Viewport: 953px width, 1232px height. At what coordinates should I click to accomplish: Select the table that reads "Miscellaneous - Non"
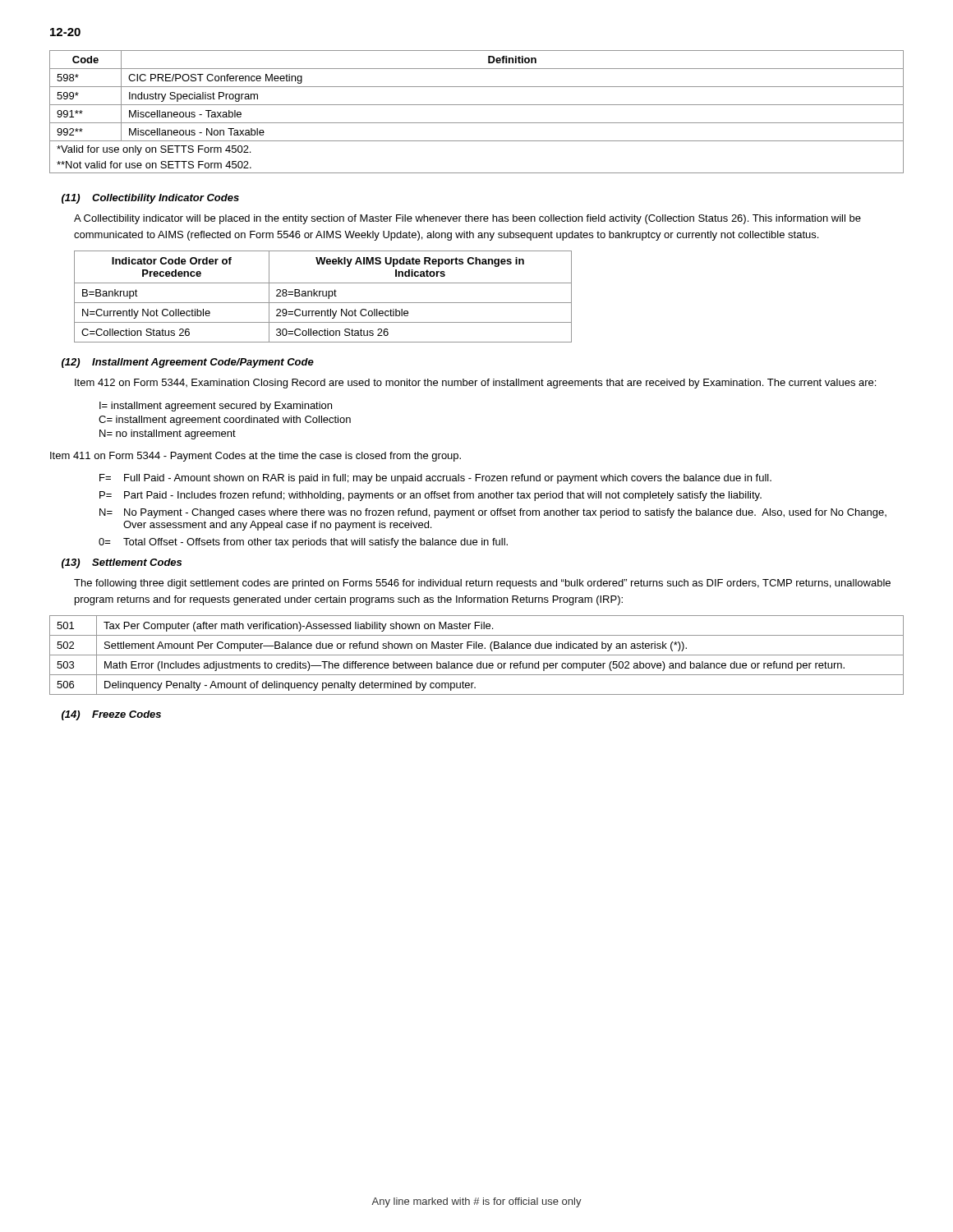click(476, 112)
